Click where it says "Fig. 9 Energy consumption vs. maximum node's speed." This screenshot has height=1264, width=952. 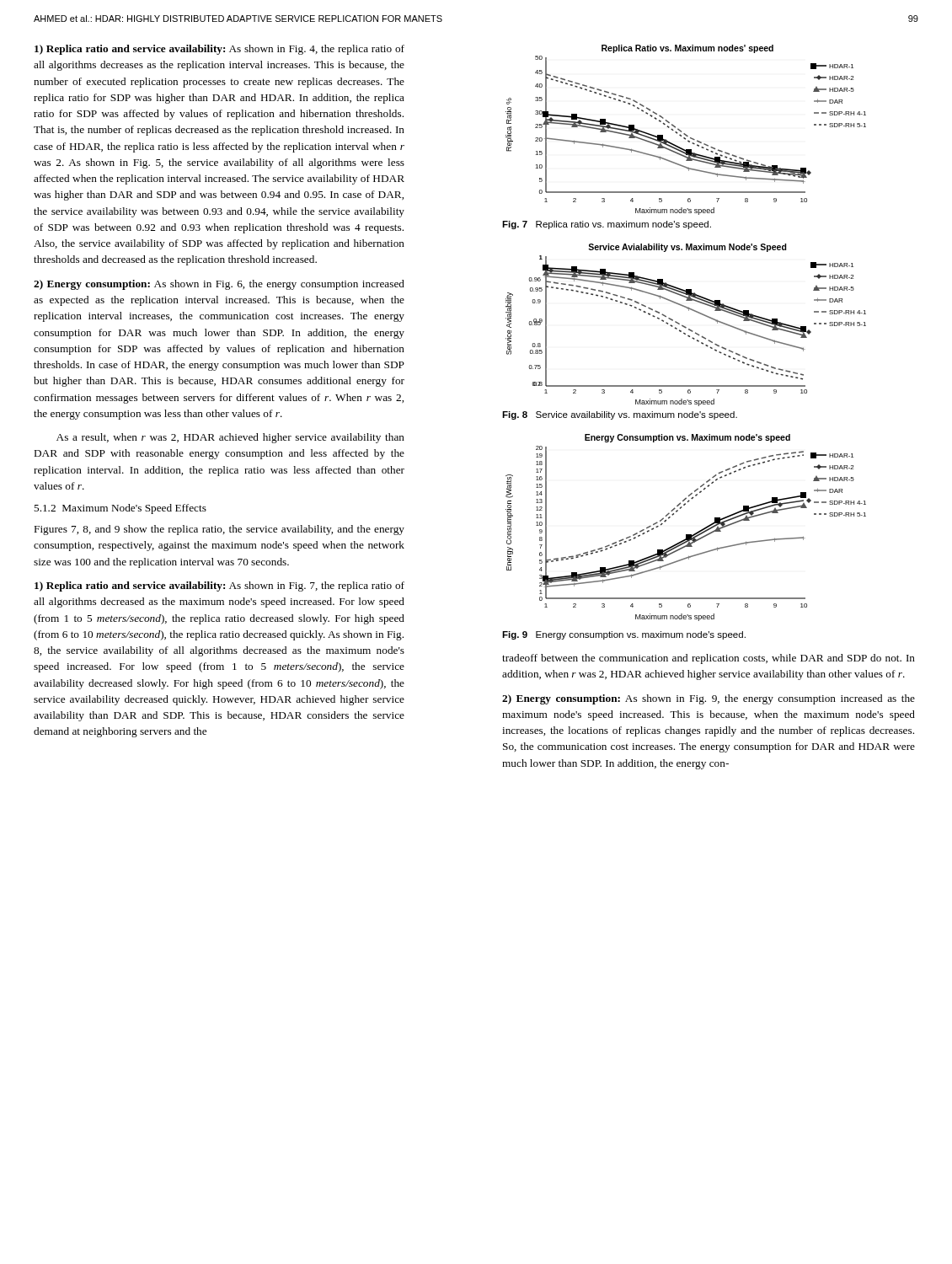click(x=624, y=635)
